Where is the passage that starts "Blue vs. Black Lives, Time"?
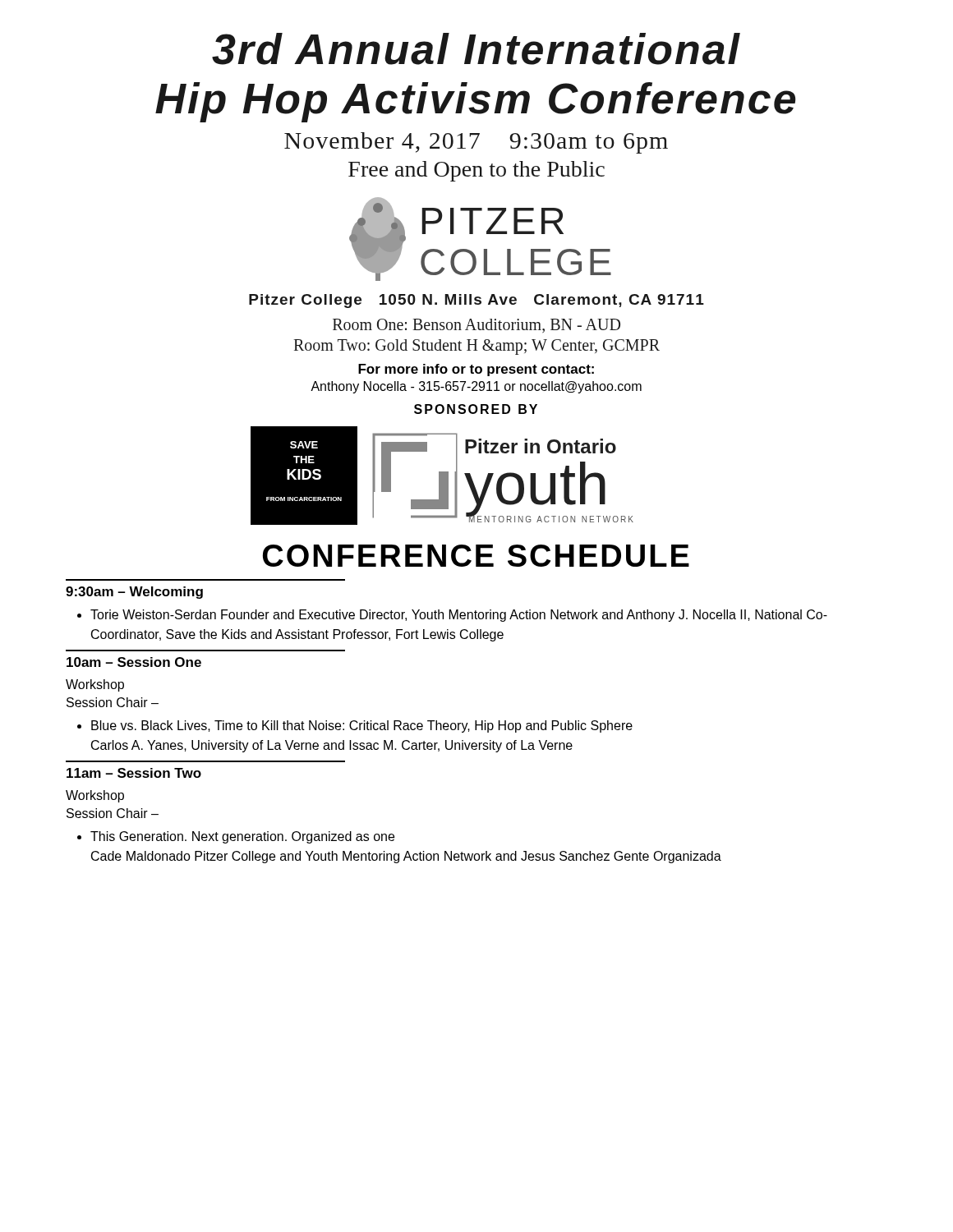 pos(489,736)
